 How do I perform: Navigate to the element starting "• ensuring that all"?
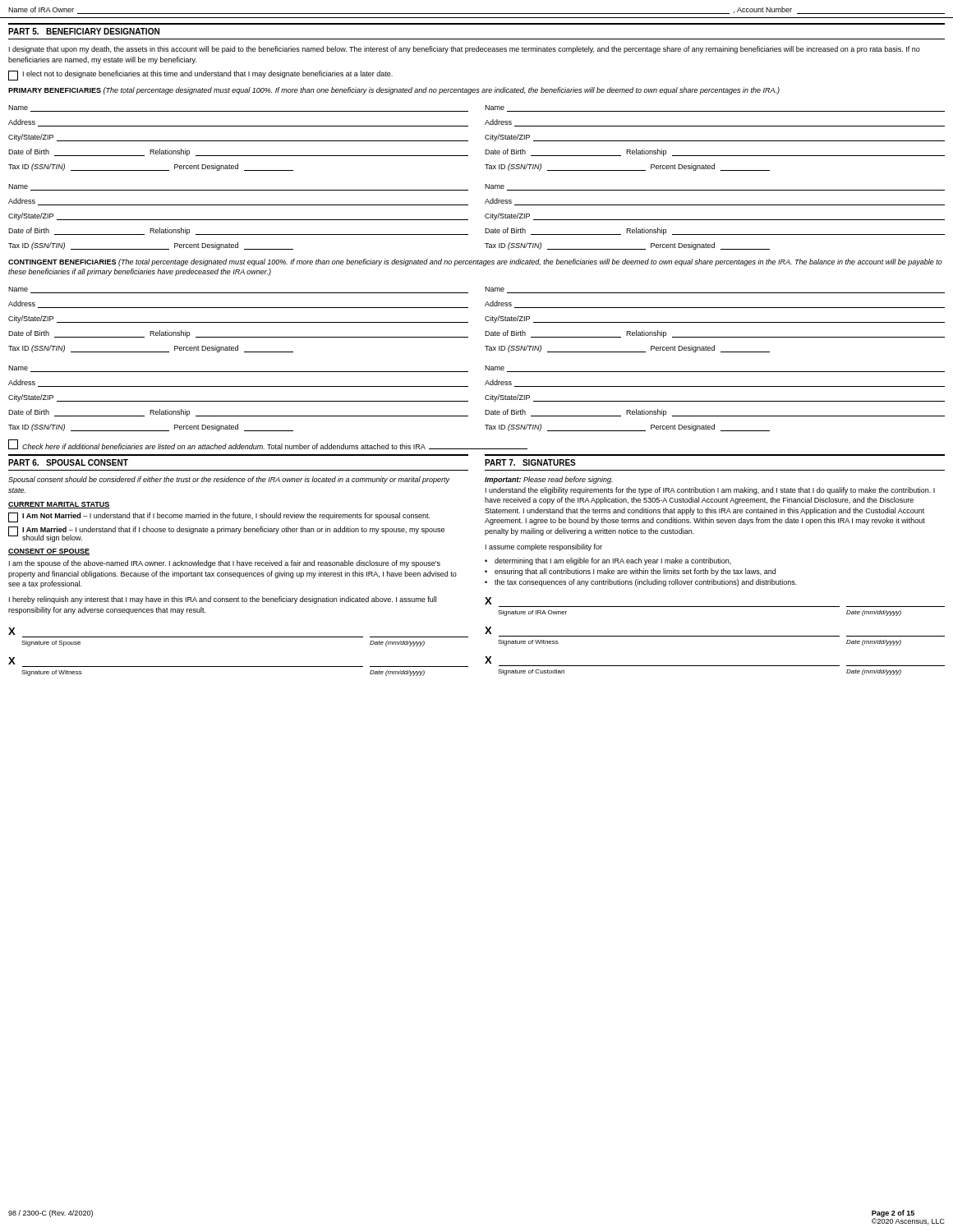pos(630,572)
